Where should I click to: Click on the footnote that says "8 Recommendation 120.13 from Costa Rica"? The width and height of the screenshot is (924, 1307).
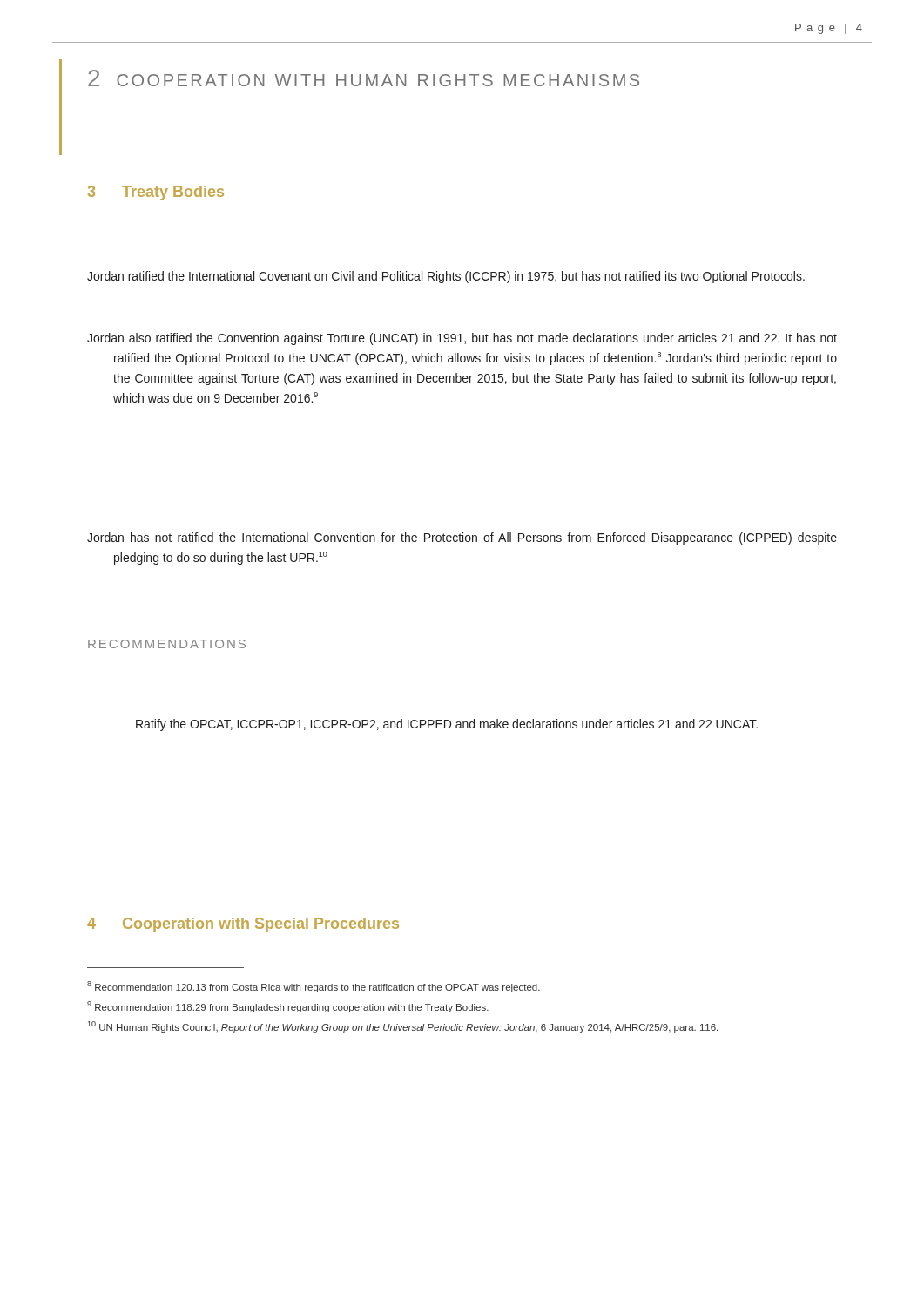pyautogui.click(x=314, y=986)
